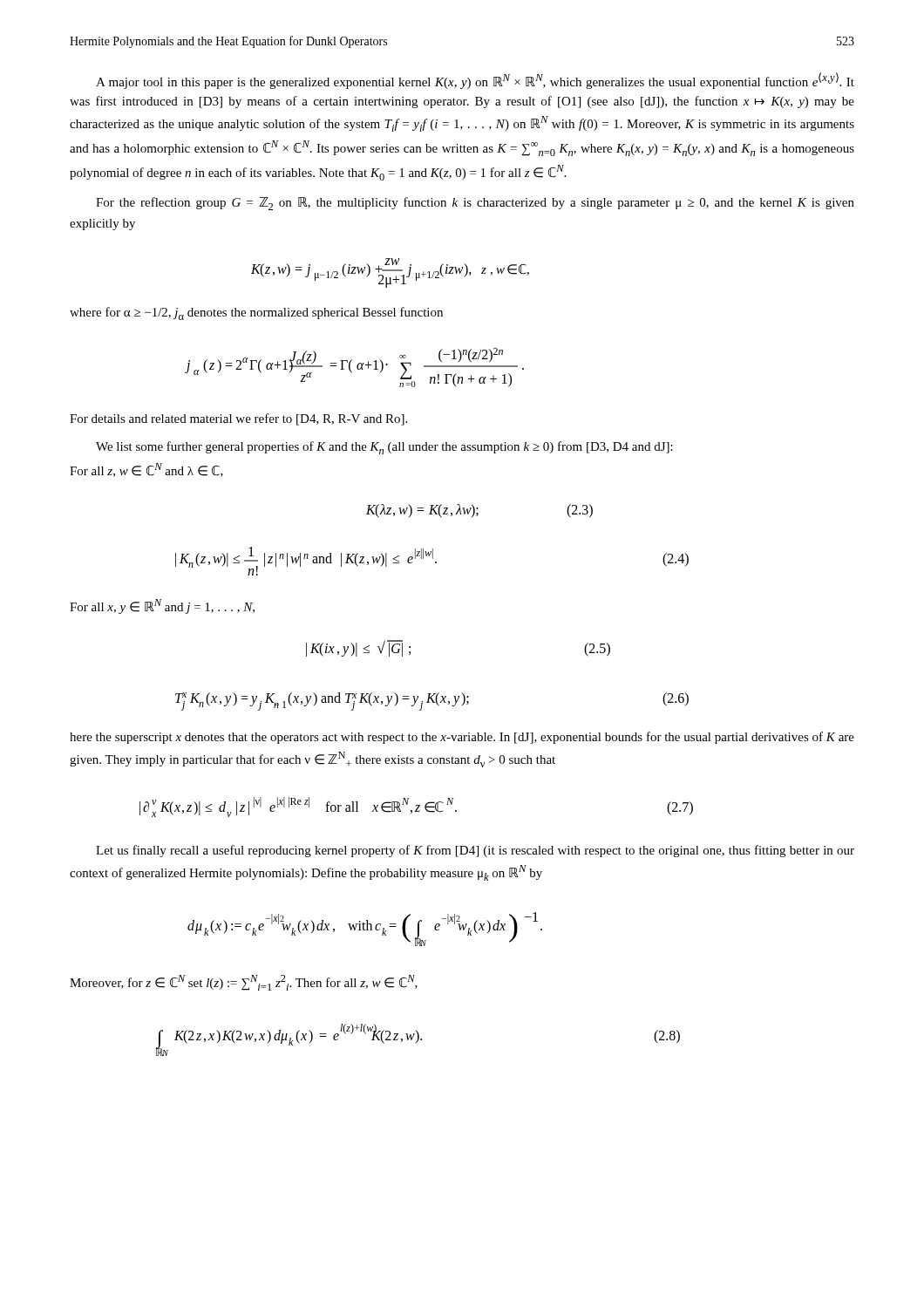
Task: Find the text block starting "K ( z , w"
Action: [x=462, y=268]
